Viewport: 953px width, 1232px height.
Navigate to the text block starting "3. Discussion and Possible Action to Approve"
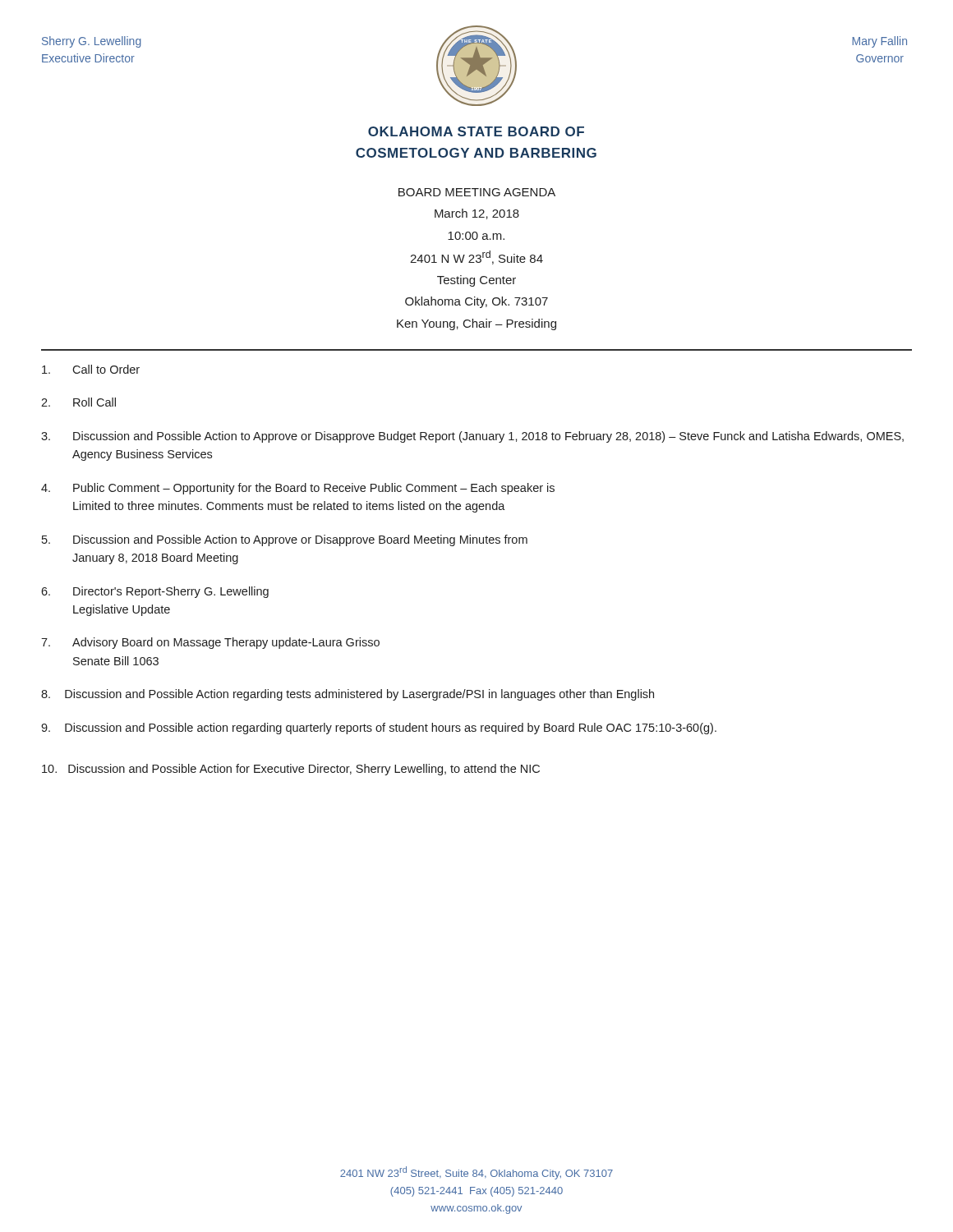(476, 445)
